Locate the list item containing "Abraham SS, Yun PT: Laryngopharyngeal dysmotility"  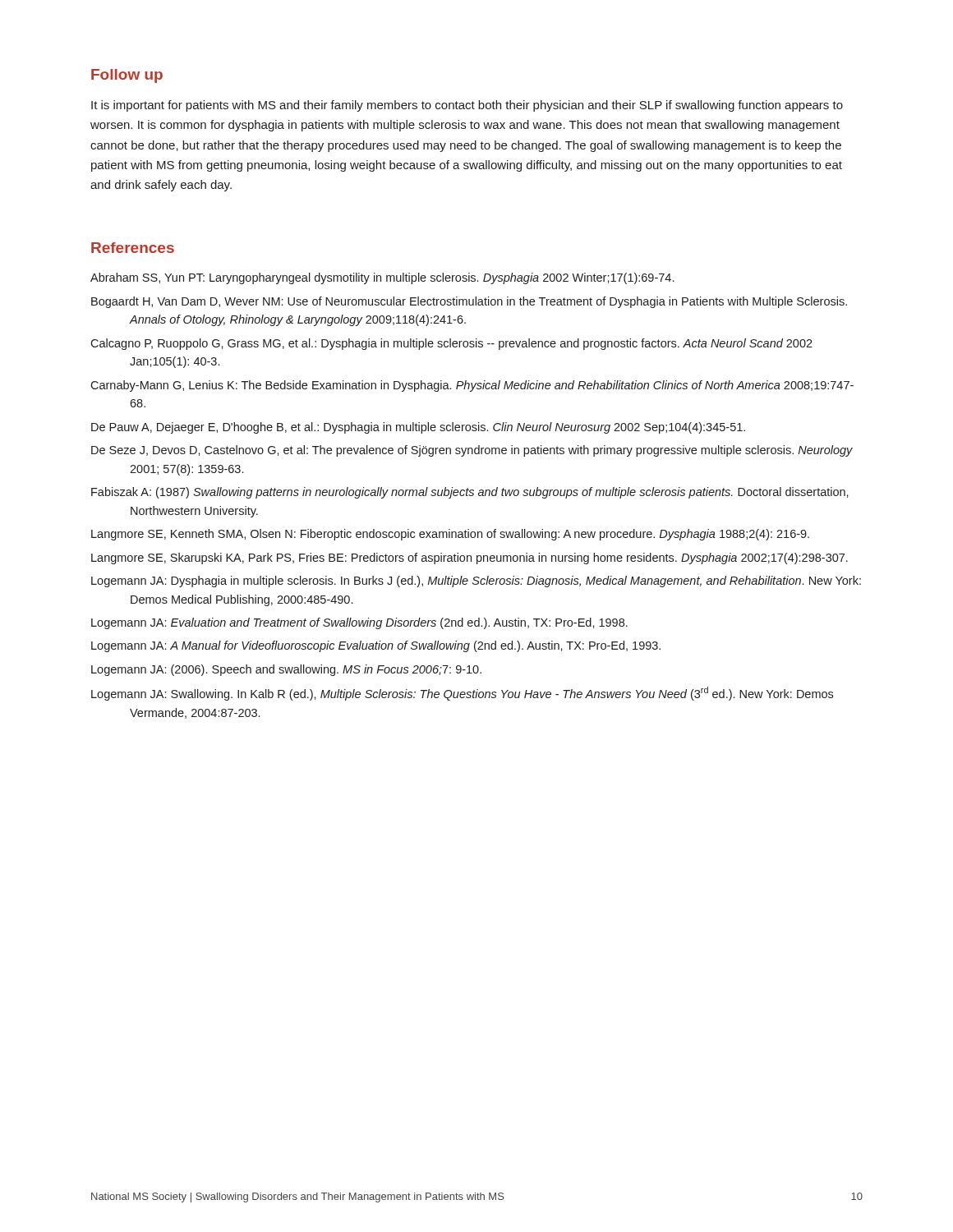(x=383, y=278)
